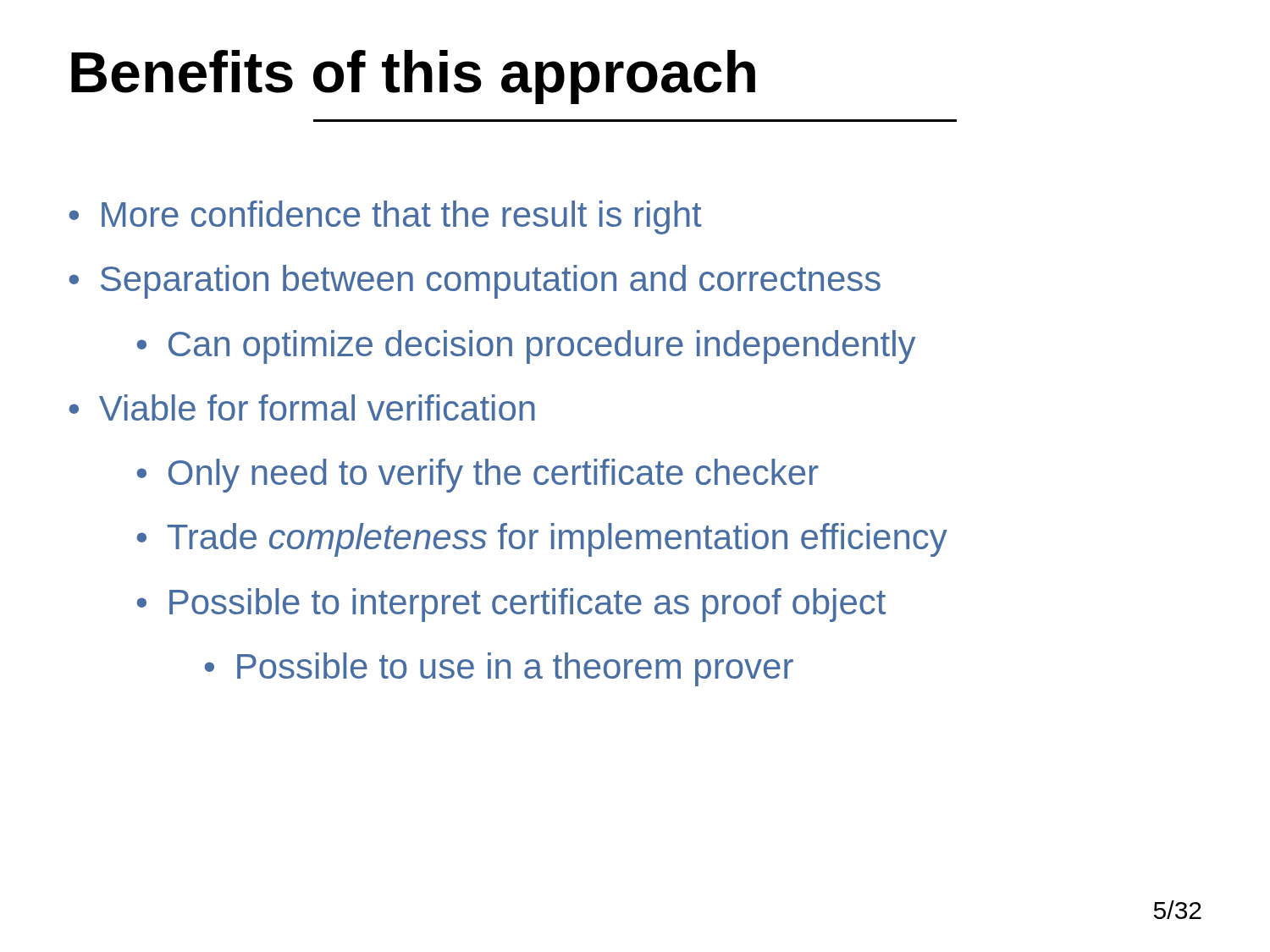Click the passage that begins "• Only need"
Image resolution: width=1270 pixels, height=952 pixels.
pos(477,473)
